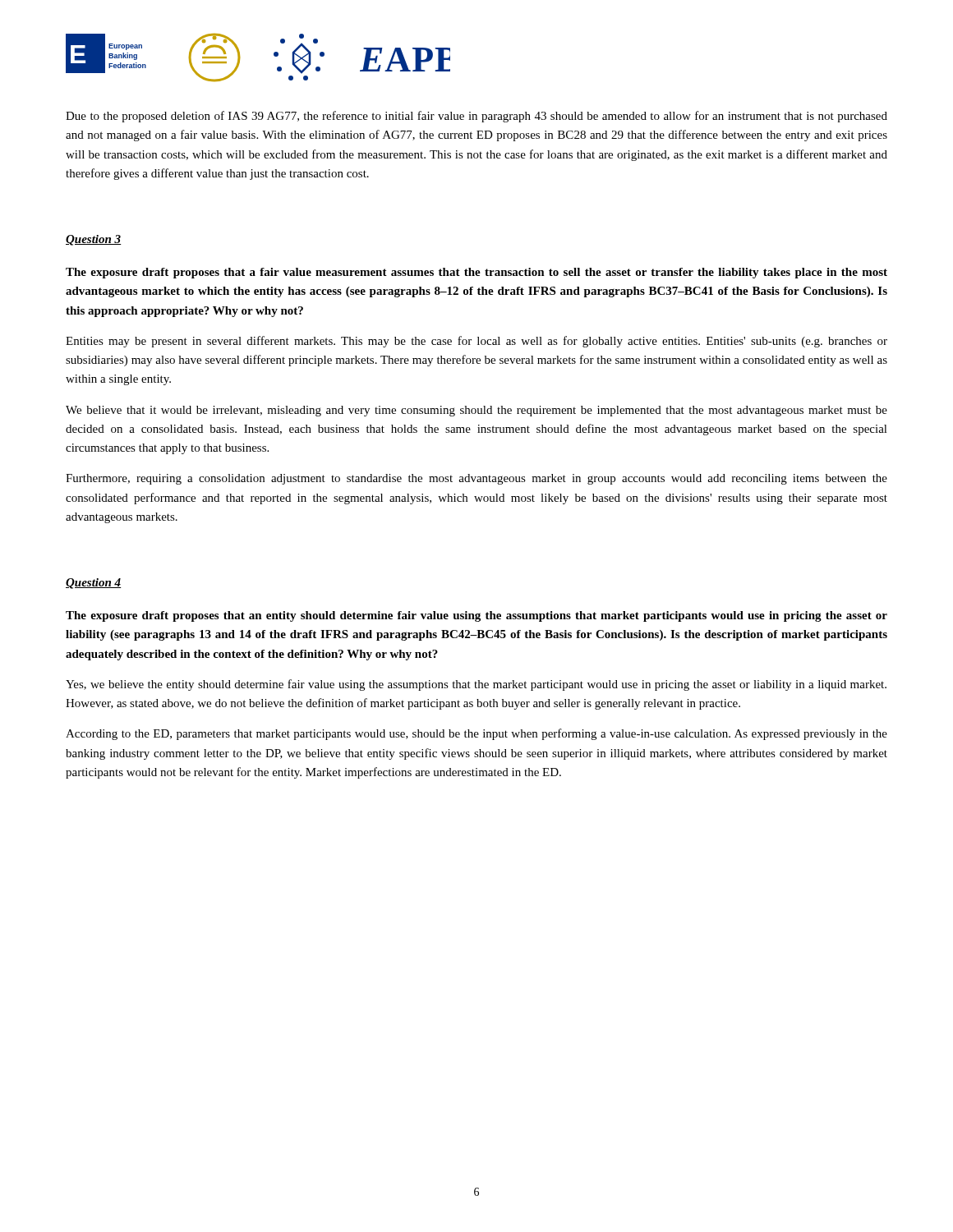Select the text starting "Yes, we believe the"

[x=476, y=693]
